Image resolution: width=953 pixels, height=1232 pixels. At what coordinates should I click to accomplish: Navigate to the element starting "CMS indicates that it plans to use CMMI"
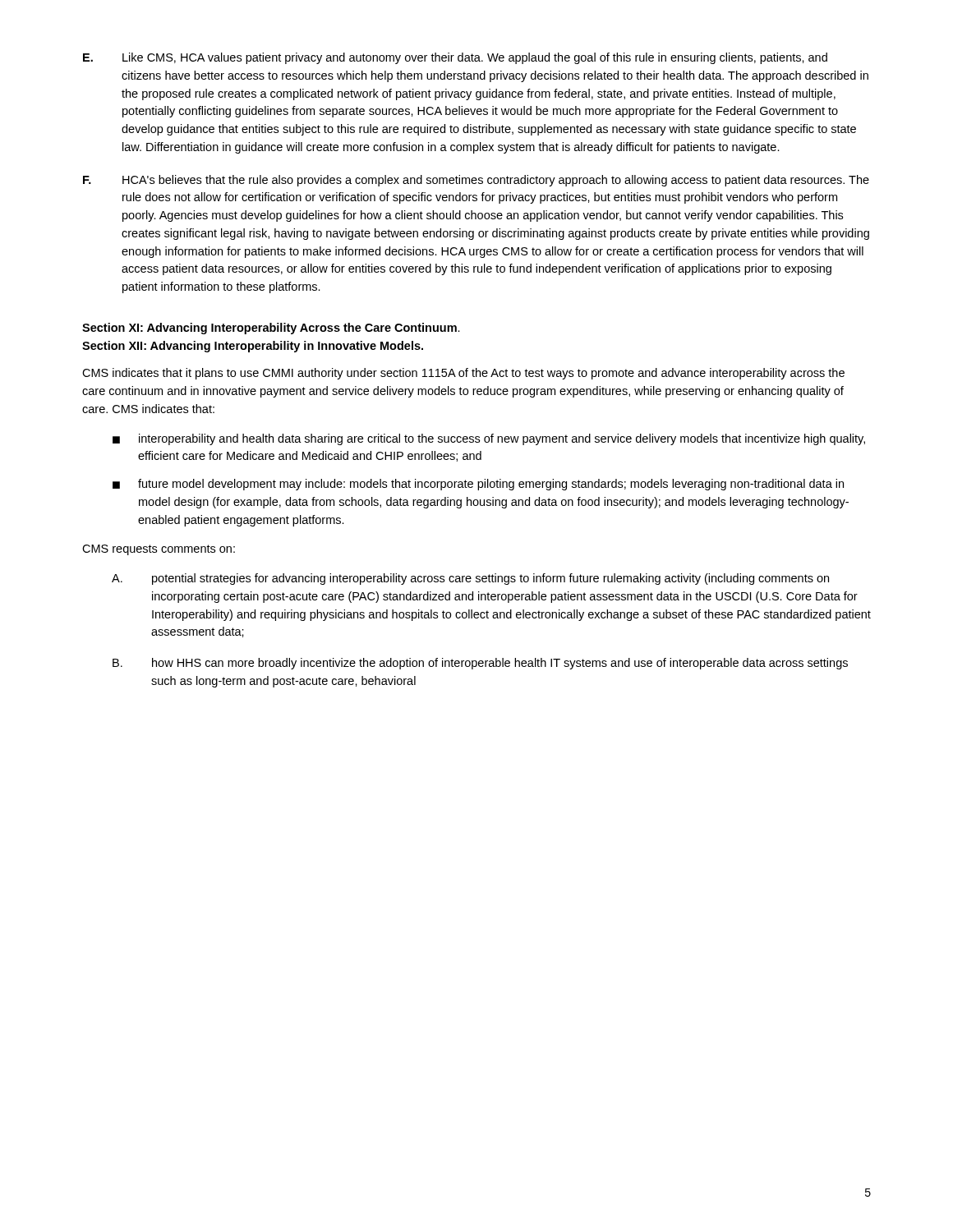click(464, 391)
